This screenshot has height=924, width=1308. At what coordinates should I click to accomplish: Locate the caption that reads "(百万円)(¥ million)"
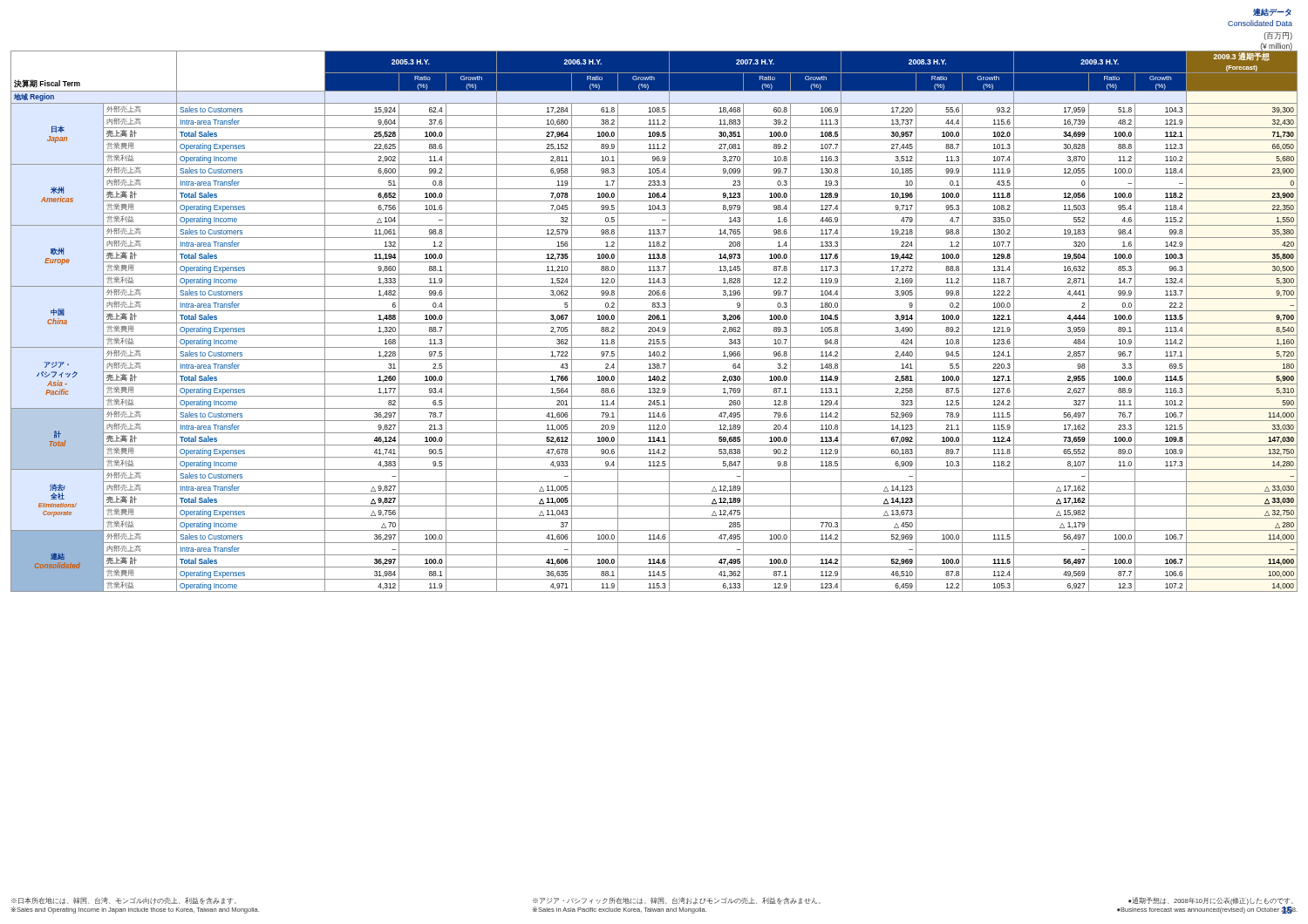point(1276,41)
